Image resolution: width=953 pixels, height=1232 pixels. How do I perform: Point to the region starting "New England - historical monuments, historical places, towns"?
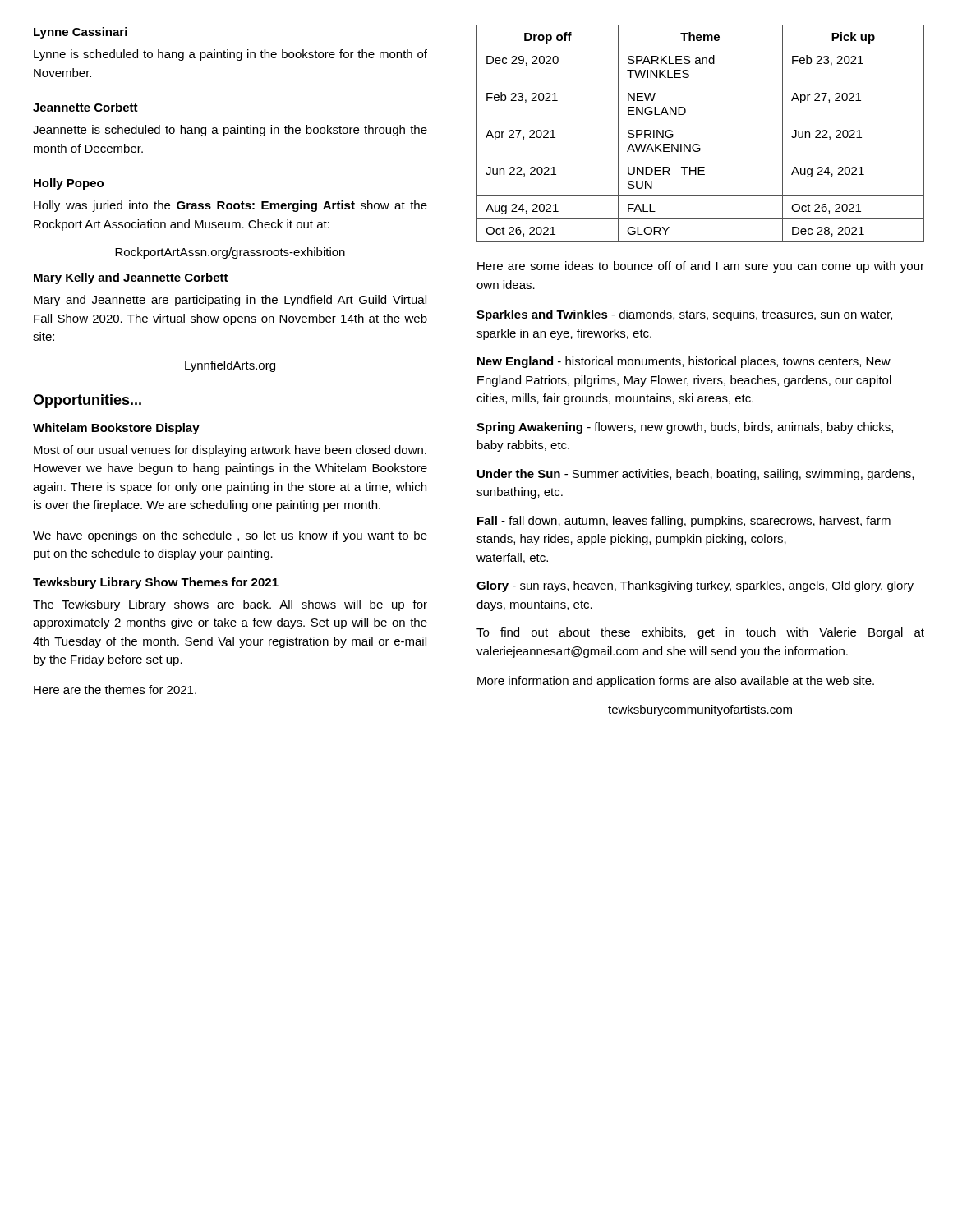[x=684, y=379]
